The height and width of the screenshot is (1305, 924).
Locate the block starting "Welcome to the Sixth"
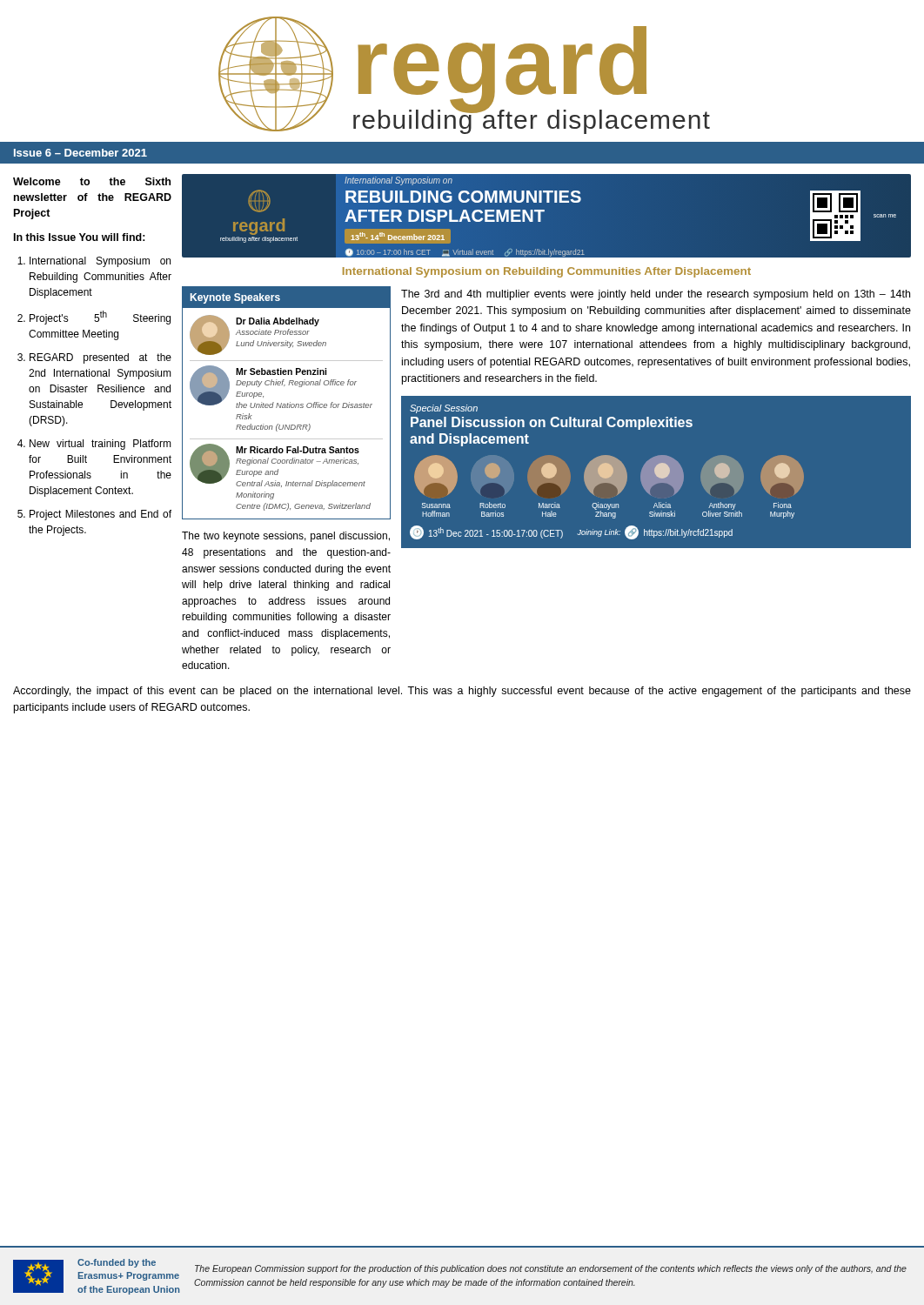coord(92,198)
